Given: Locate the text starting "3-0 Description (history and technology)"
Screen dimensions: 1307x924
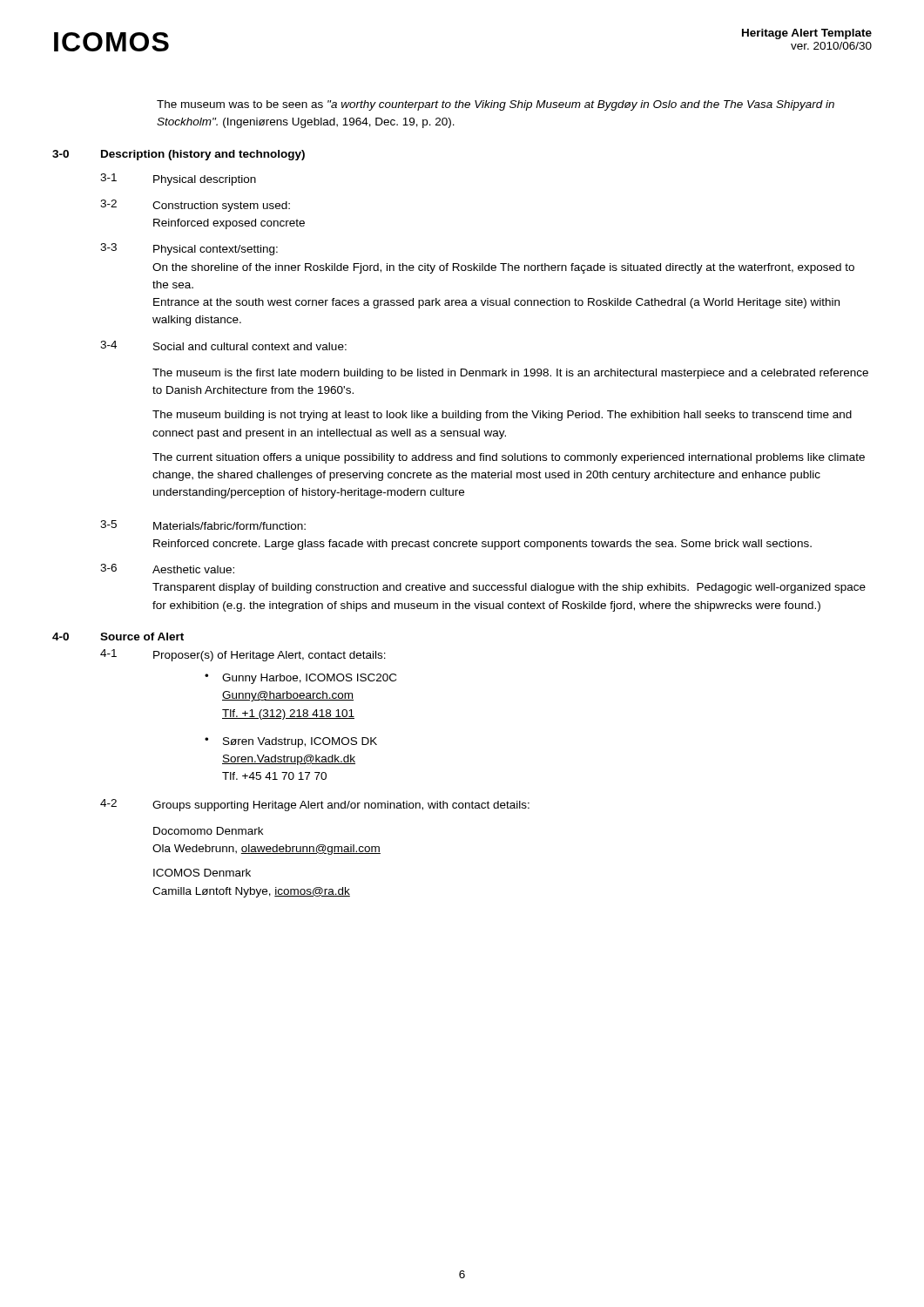Looking at the screenshot, I should 179,153.
